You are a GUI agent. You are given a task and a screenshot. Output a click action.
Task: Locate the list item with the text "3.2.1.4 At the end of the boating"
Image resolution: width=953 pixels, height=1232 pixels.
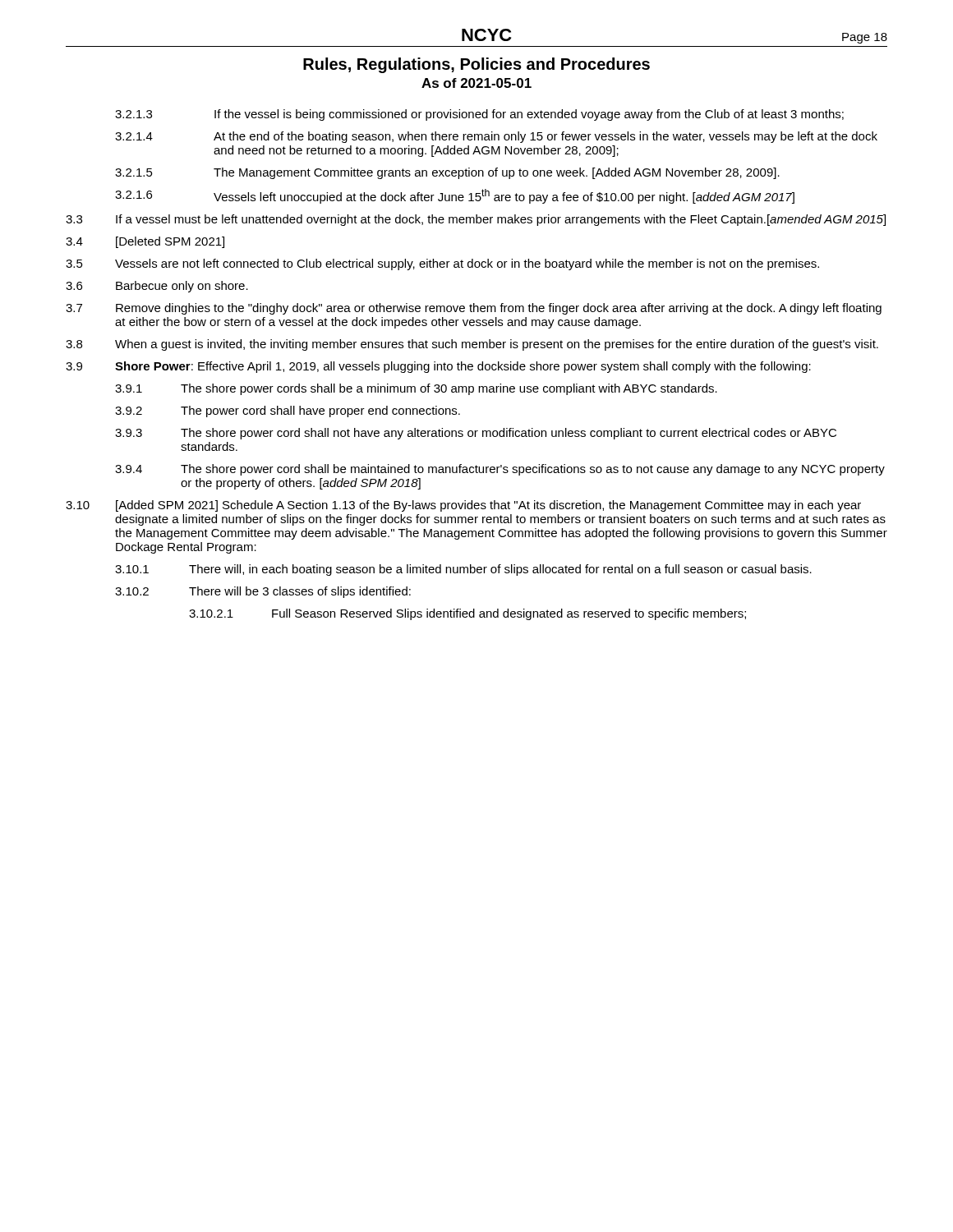[476, 143]
